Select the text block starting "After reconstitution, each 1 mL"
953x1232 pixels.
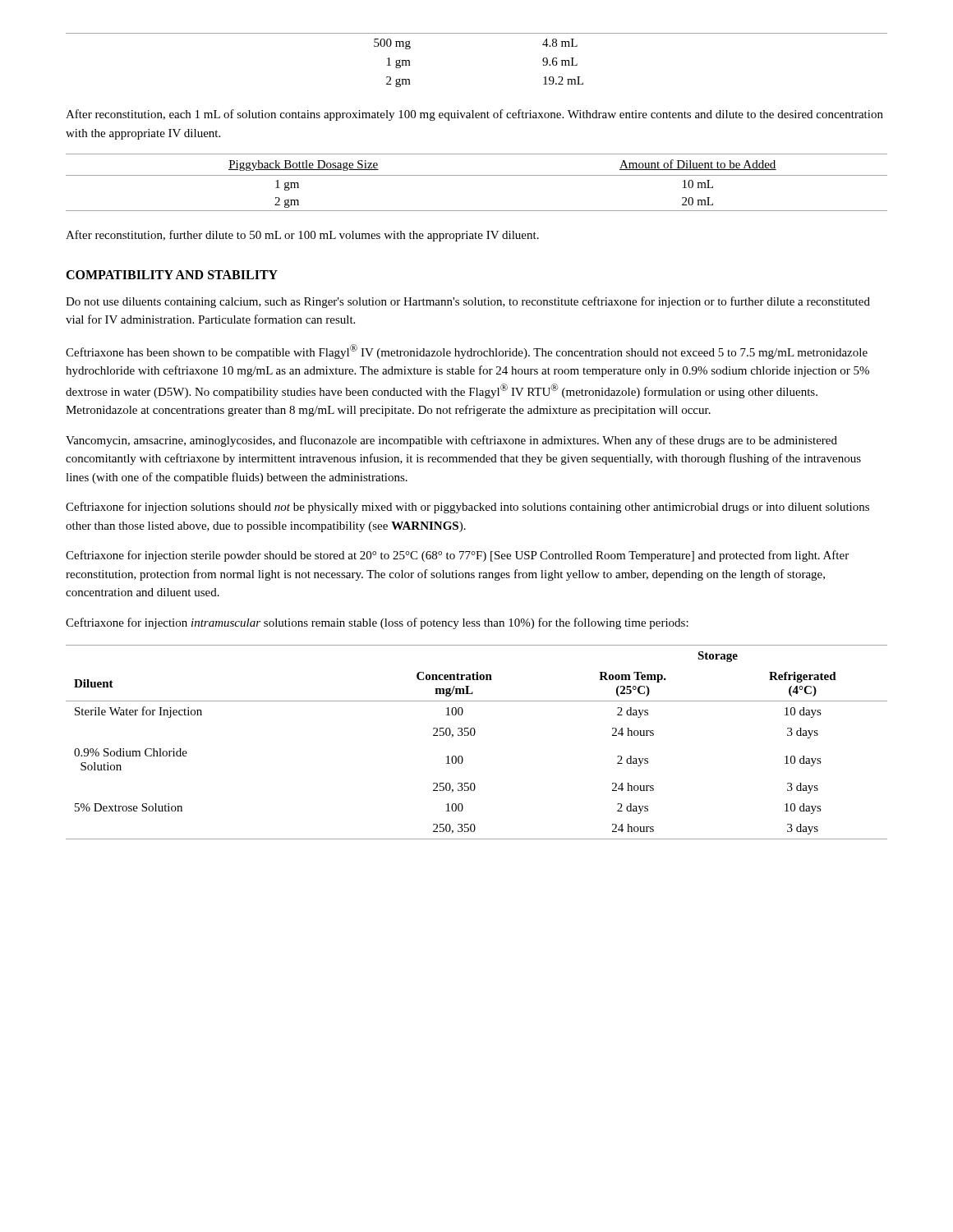point(474,123)
